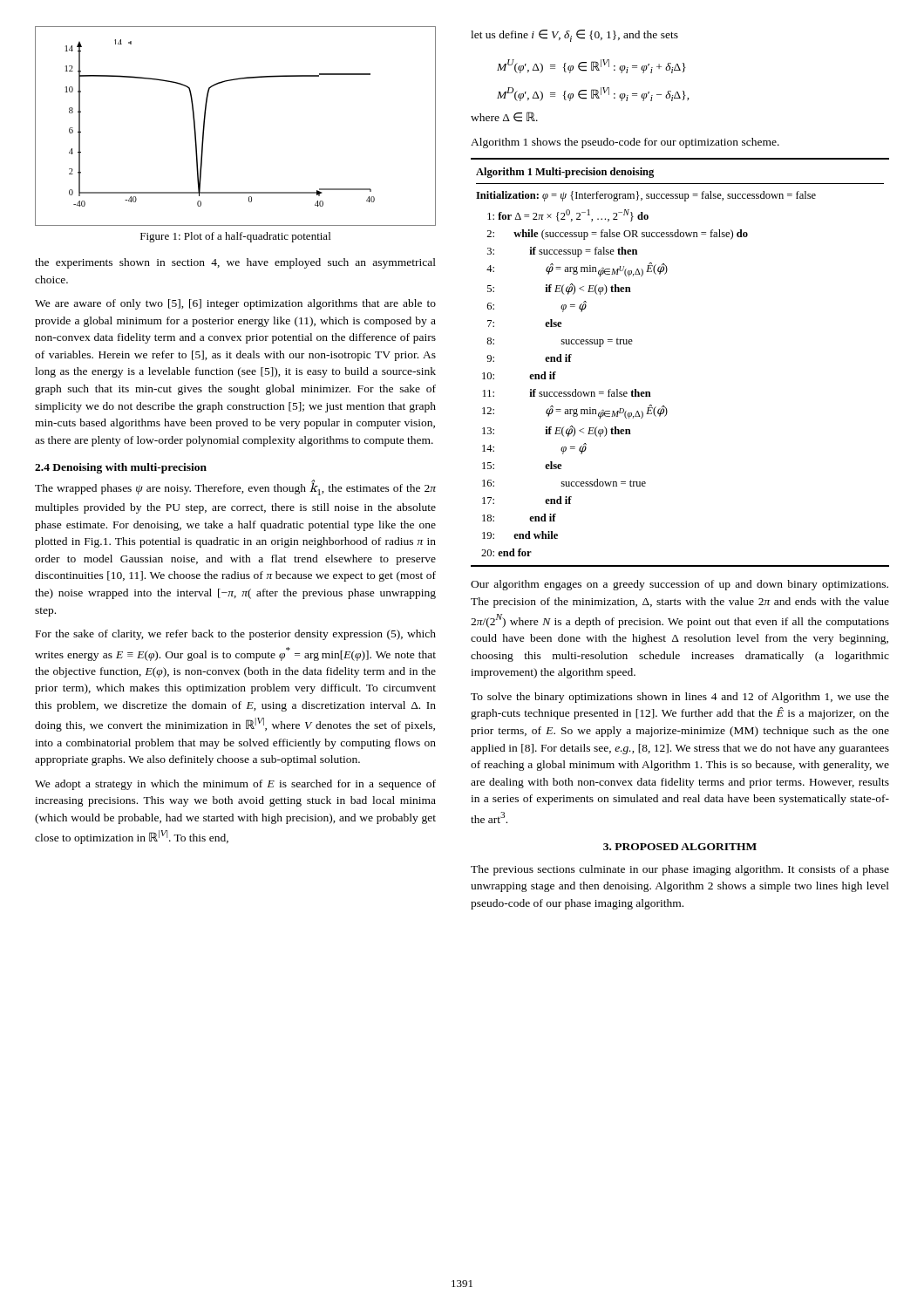Screen dimensions: 1308x924
Task: Navigate to the passage starting "For the sake of clarity, we refer"
Action: [x=235, y=696]
